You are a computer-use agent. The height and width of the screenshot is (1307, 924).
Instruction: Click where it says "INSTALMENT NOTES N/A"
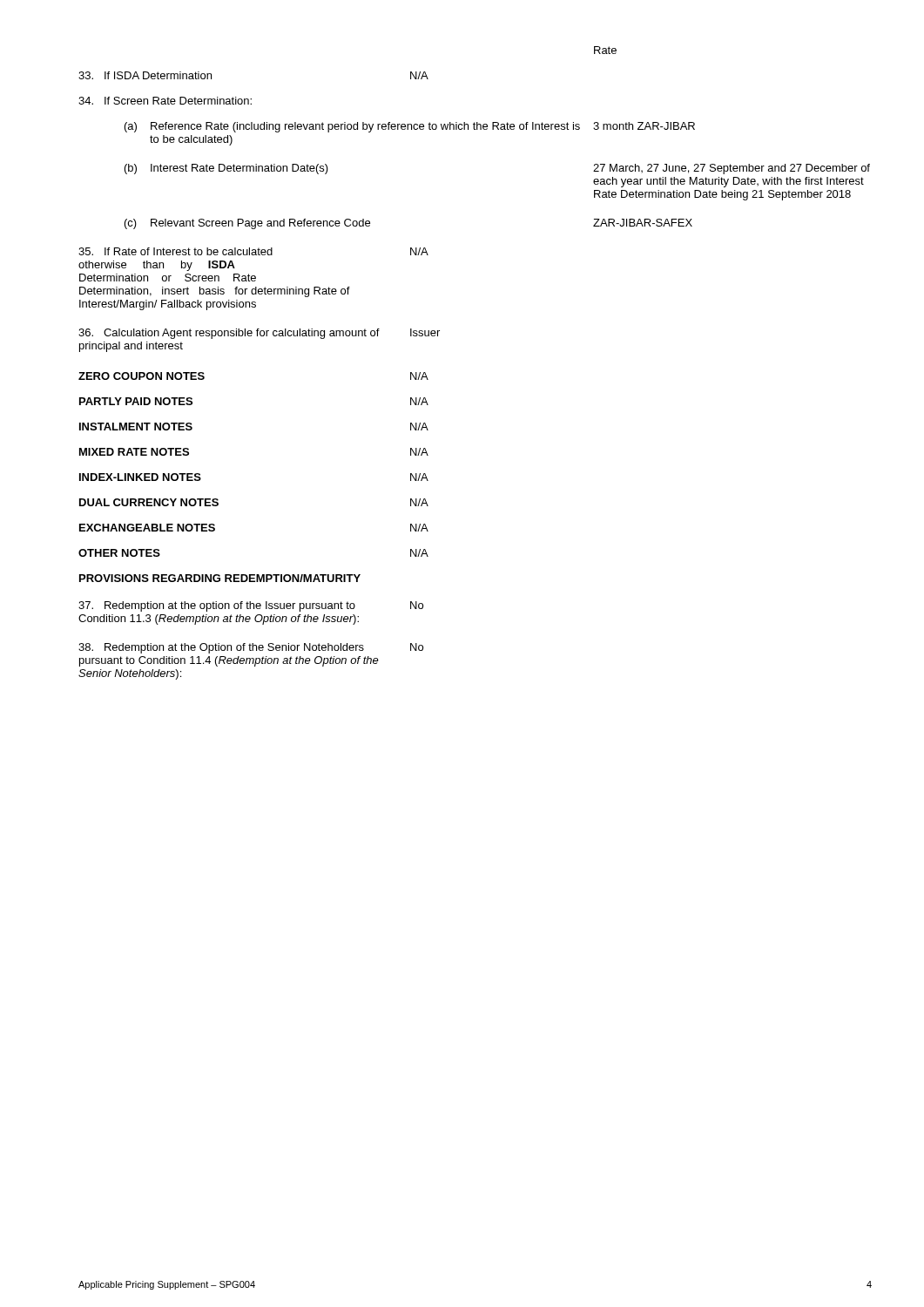[x=139, y=427]
